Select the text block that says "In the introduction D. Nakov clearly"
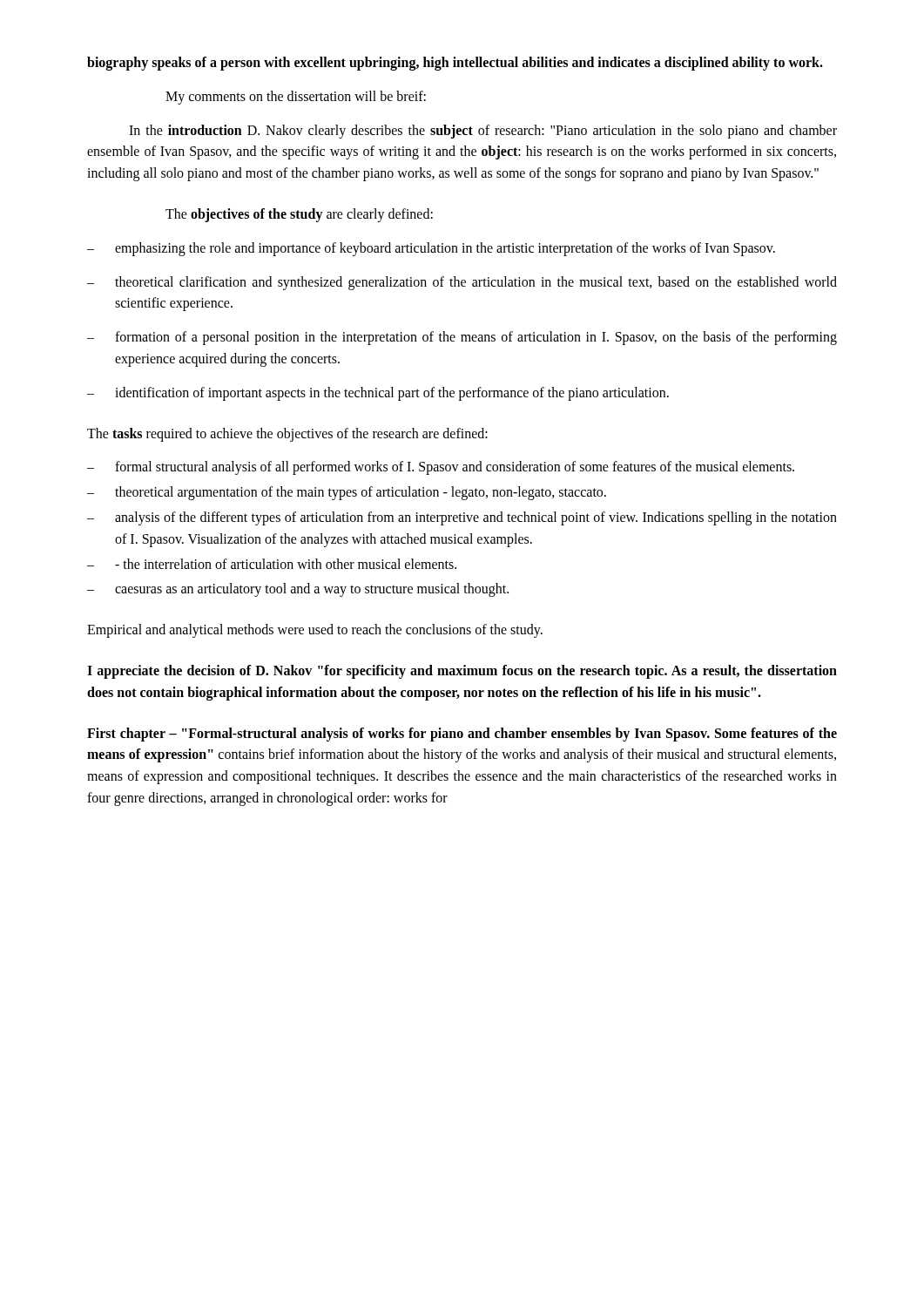 (x=462, y=151)
